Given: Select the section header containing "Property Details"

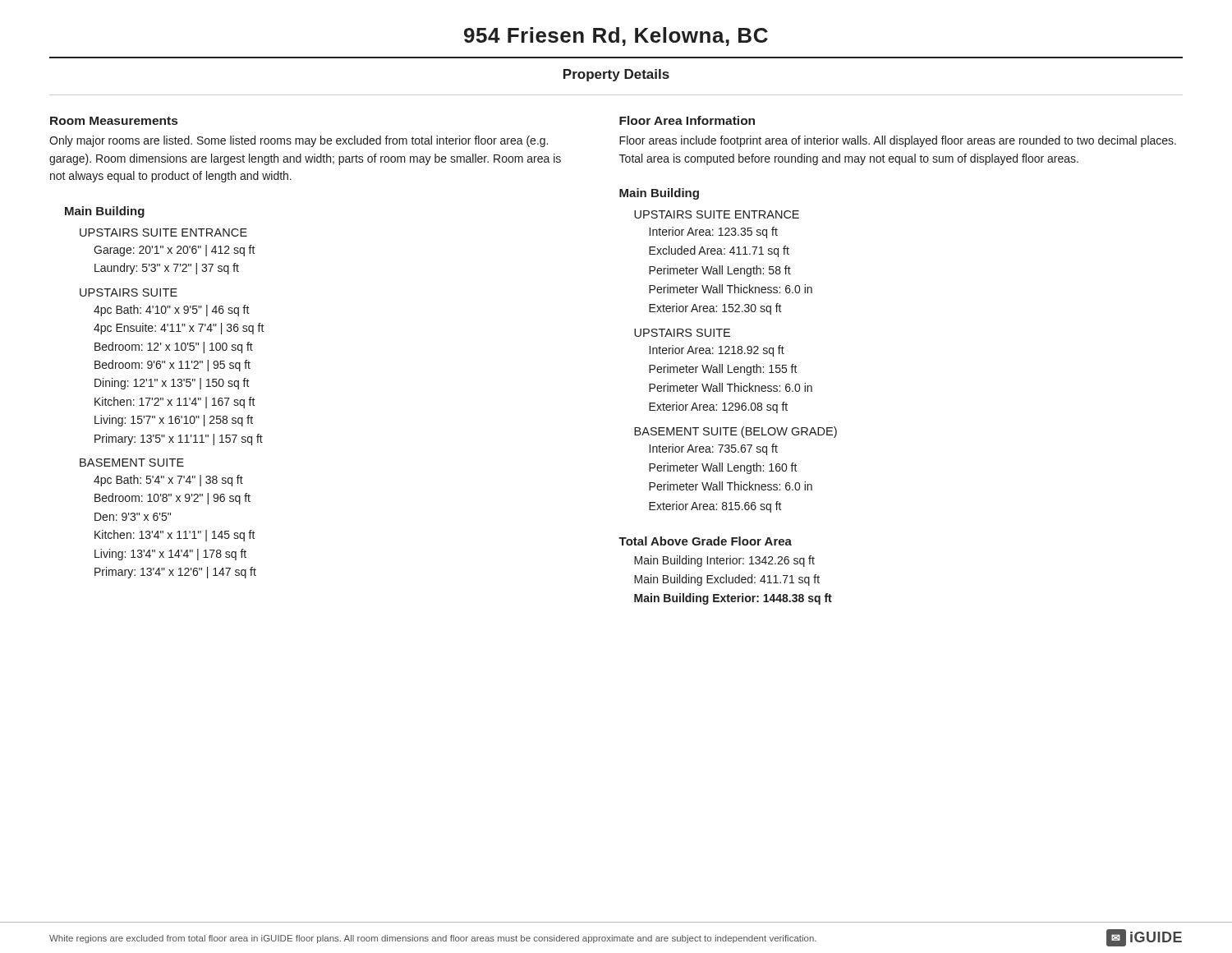Looking at the screenshot, I should click(616, 74).
